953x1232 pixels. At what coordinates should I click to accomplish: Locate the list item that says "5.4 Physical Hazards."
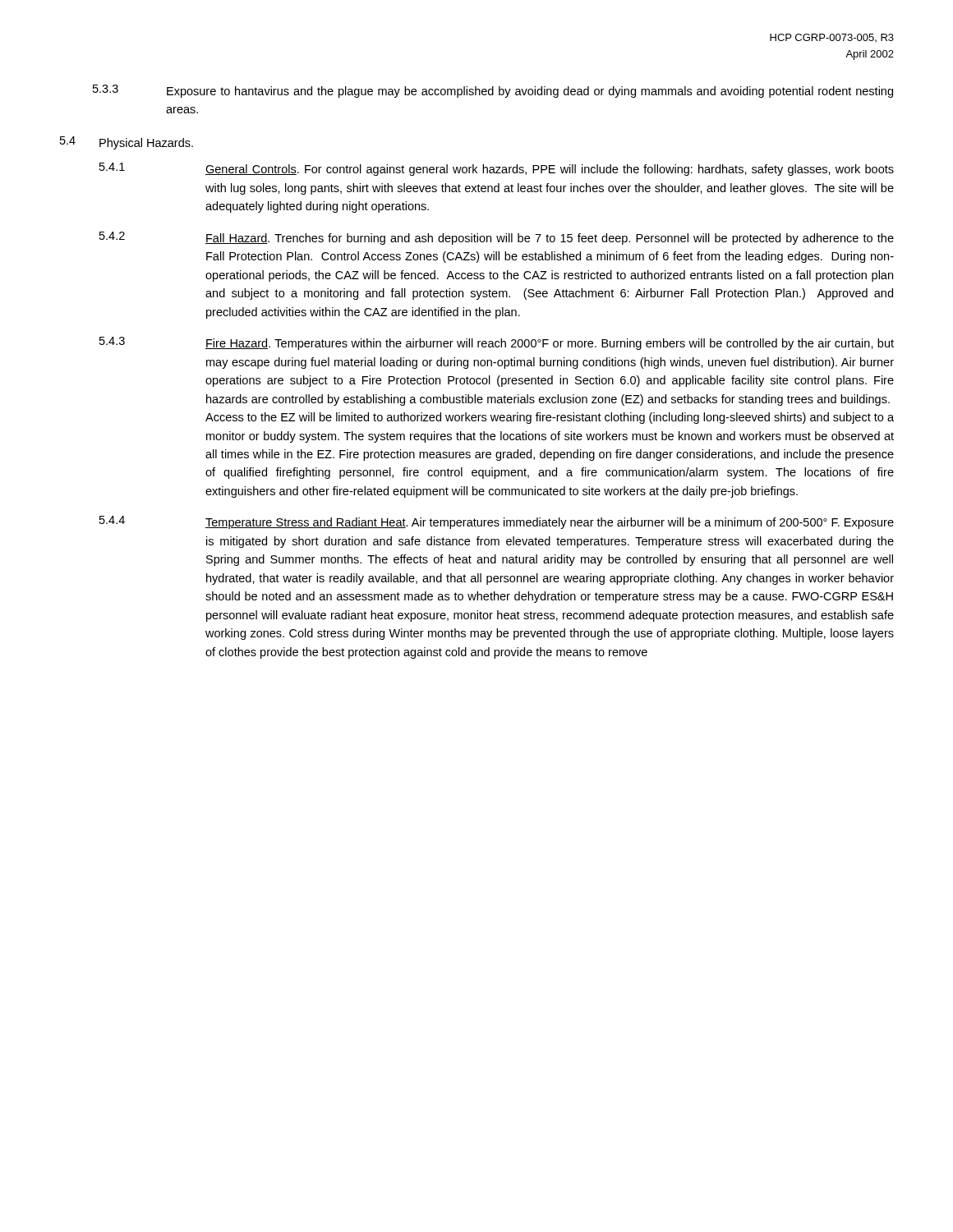tap(127, 143)
